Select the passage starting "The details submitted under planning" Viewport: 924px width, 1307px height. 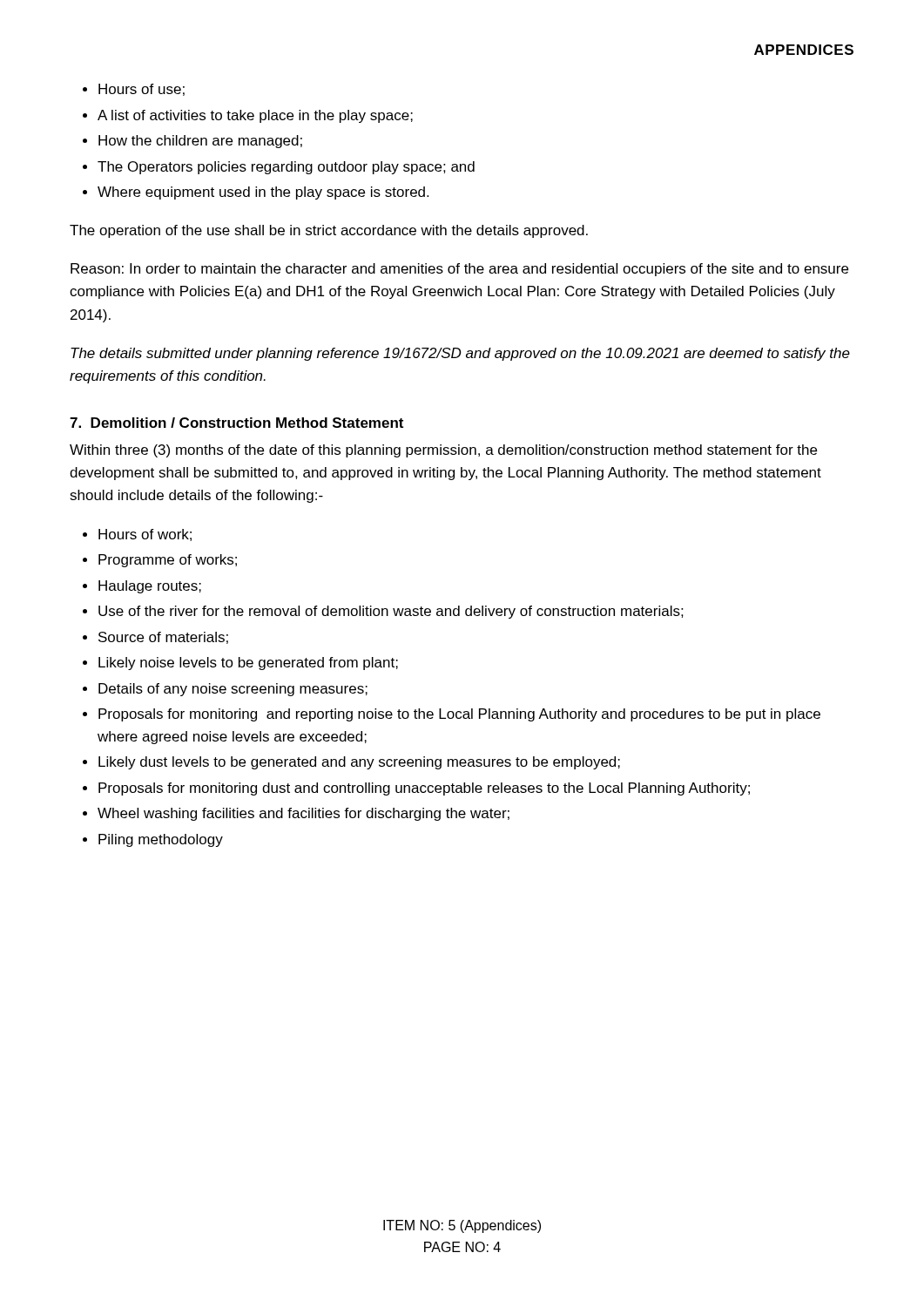460,365
